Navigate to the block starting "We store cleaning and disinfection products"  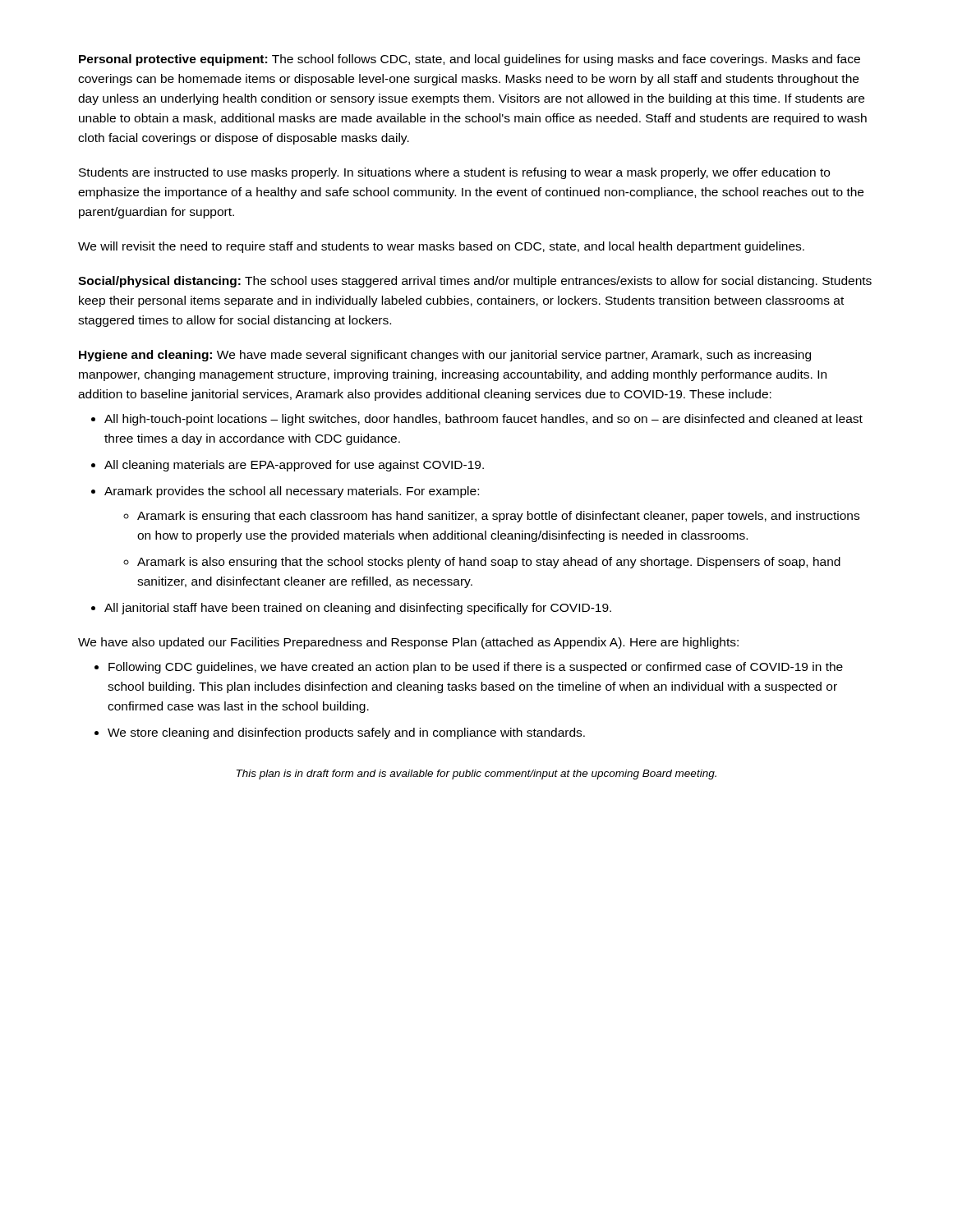coord(491,733)
